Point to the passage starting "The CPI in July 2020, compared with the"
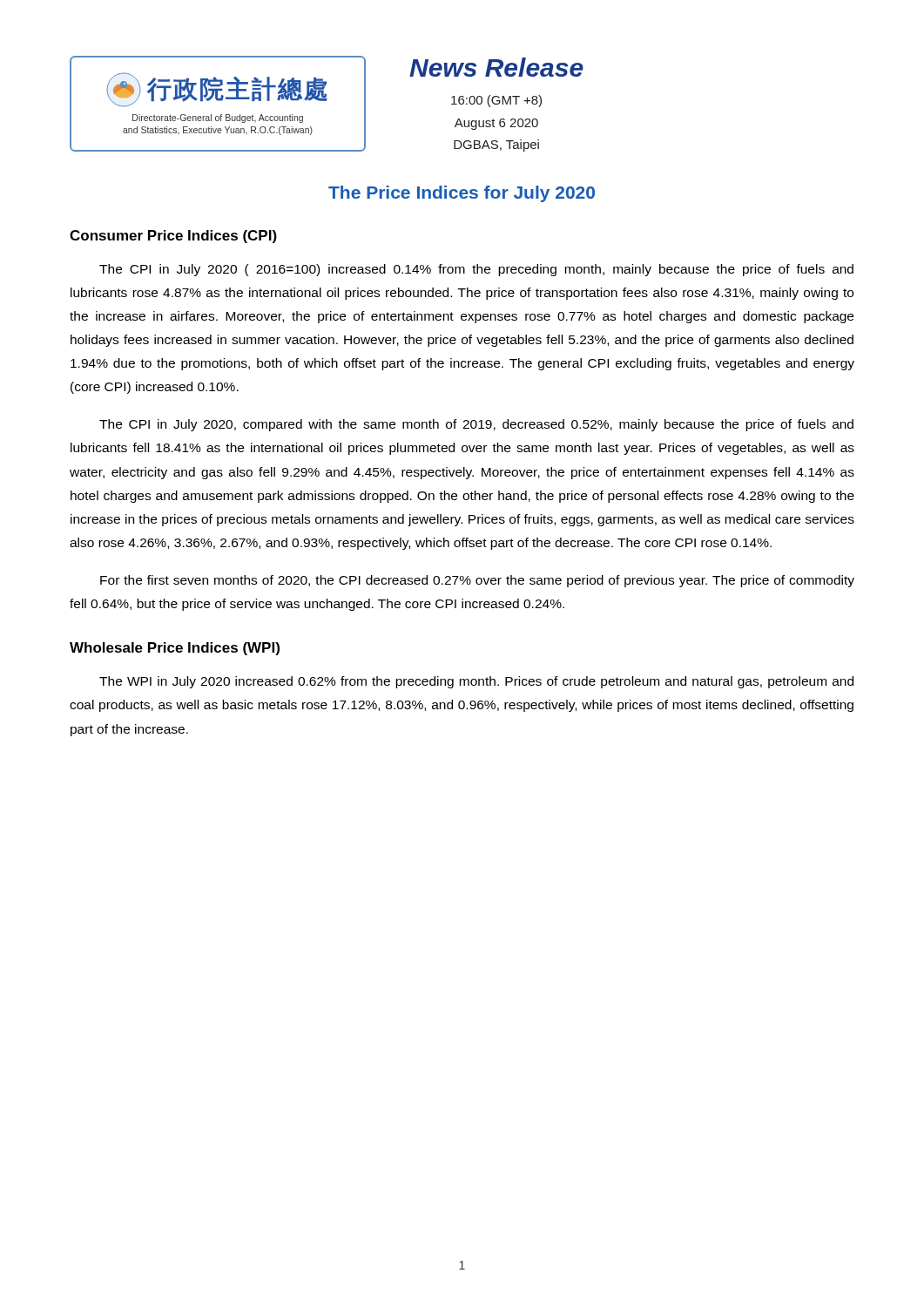The width and height of the screenshot is (924, 1307). point(462,483)
